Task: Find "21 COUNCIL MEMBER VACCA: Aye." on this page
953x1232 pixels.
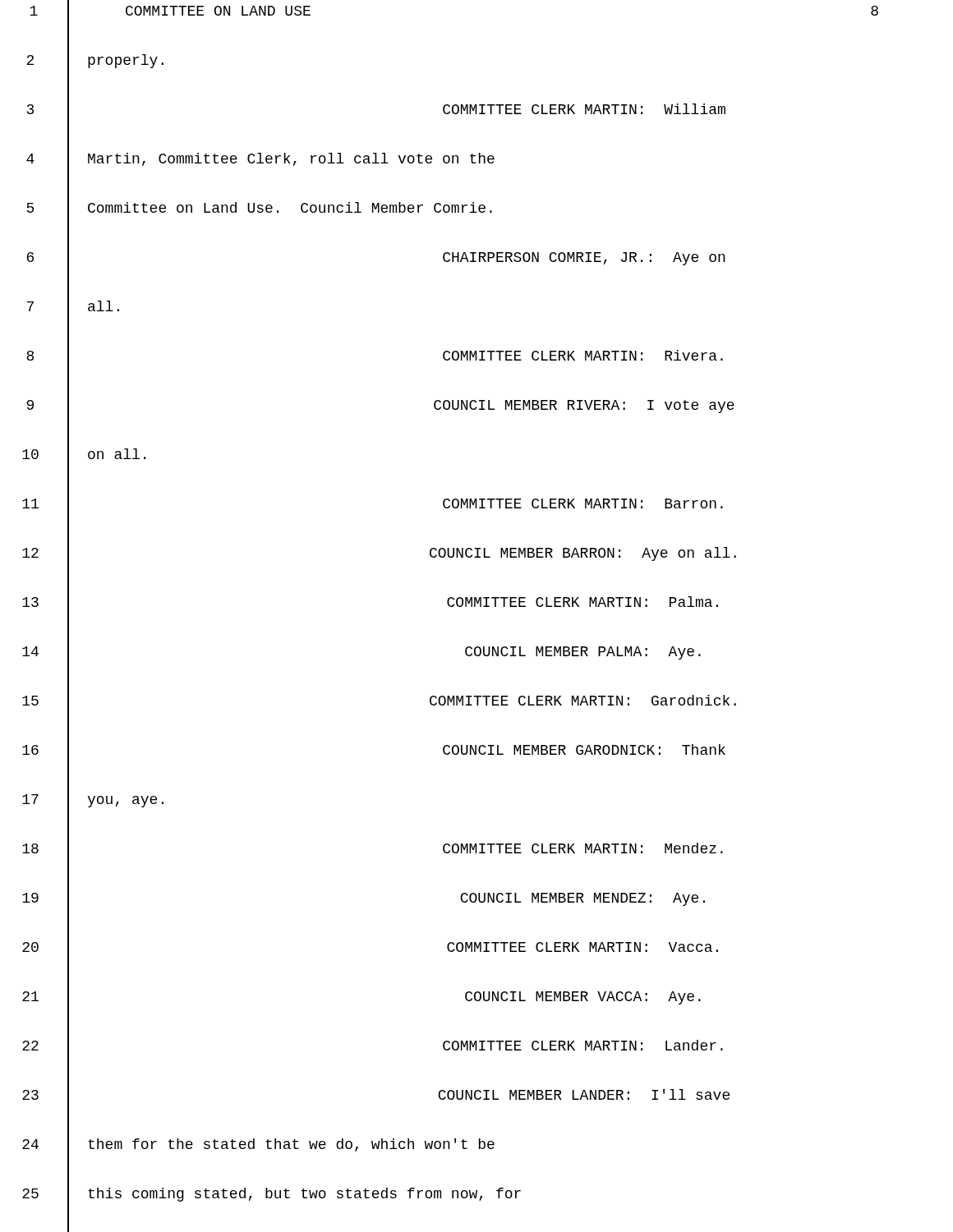Action: point(476,997)
